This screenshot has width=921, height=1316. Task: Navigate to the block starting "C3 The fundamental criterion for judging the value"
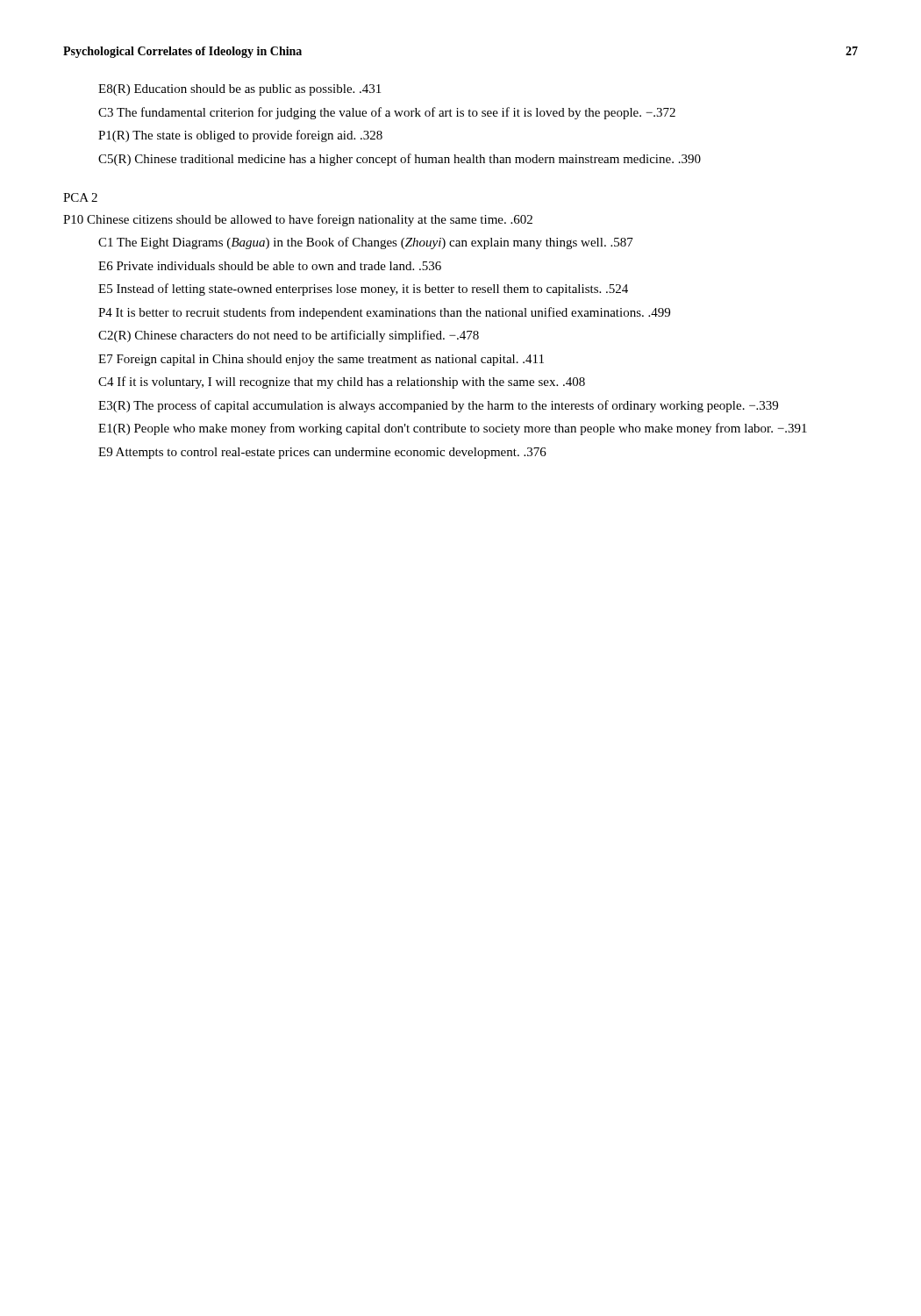coord(387,112)
